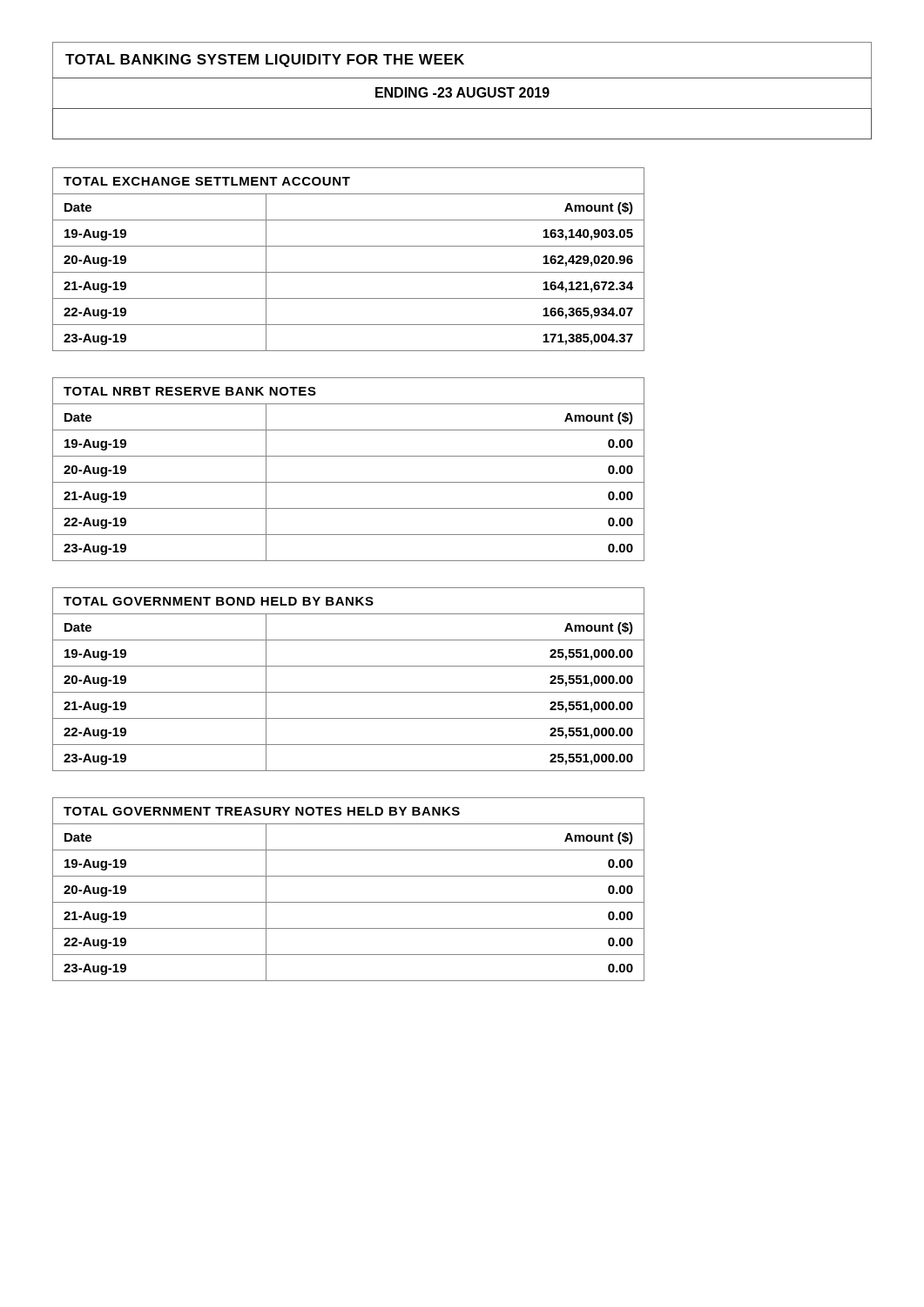Viewport: 924px width, 1307px height.
Task: Select the table that reads "TOTAL EXCHANGE SETTLMENT"
Action: click(462, 259)
